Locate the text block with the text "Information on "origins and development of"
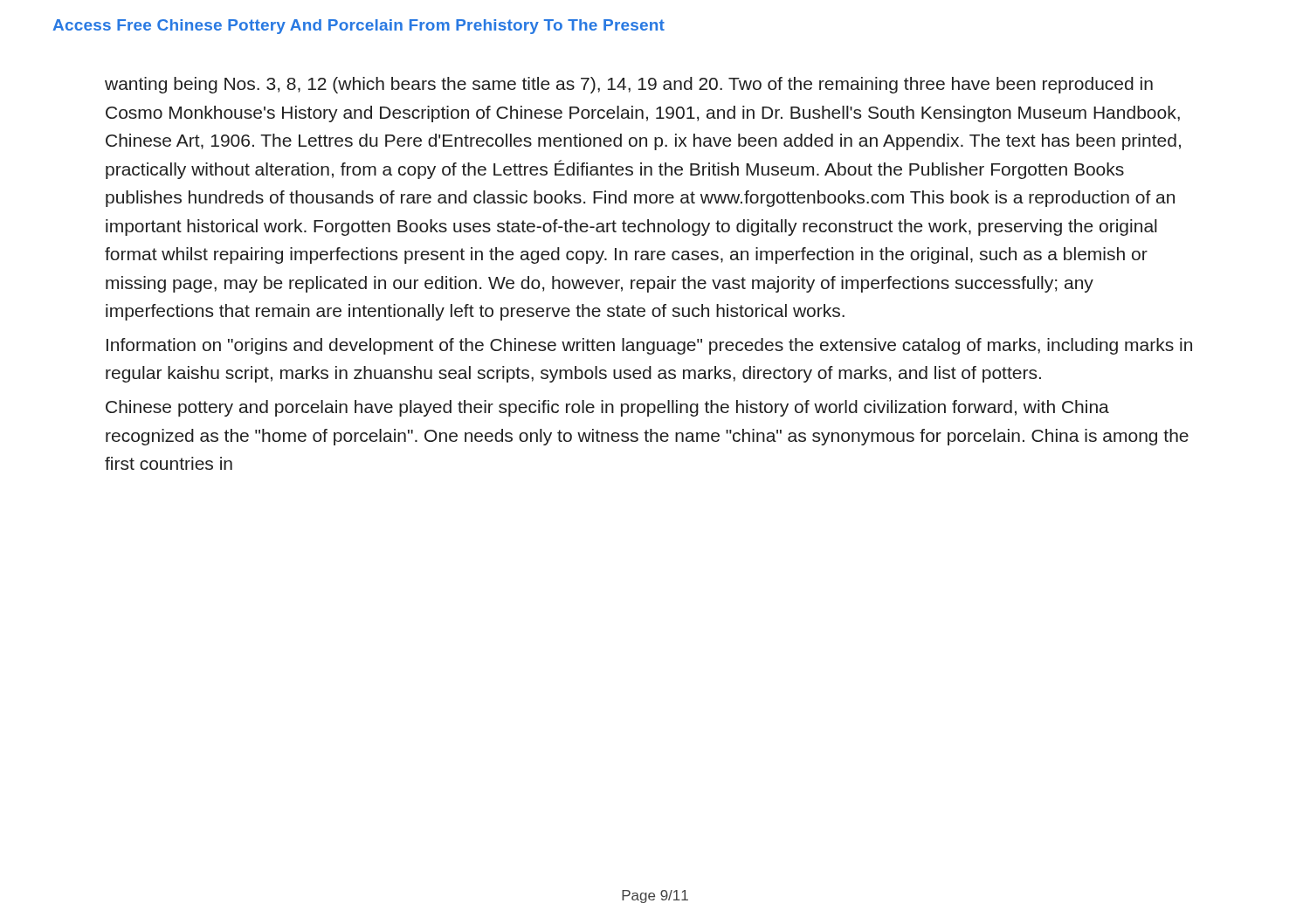 tap(649, 359)
